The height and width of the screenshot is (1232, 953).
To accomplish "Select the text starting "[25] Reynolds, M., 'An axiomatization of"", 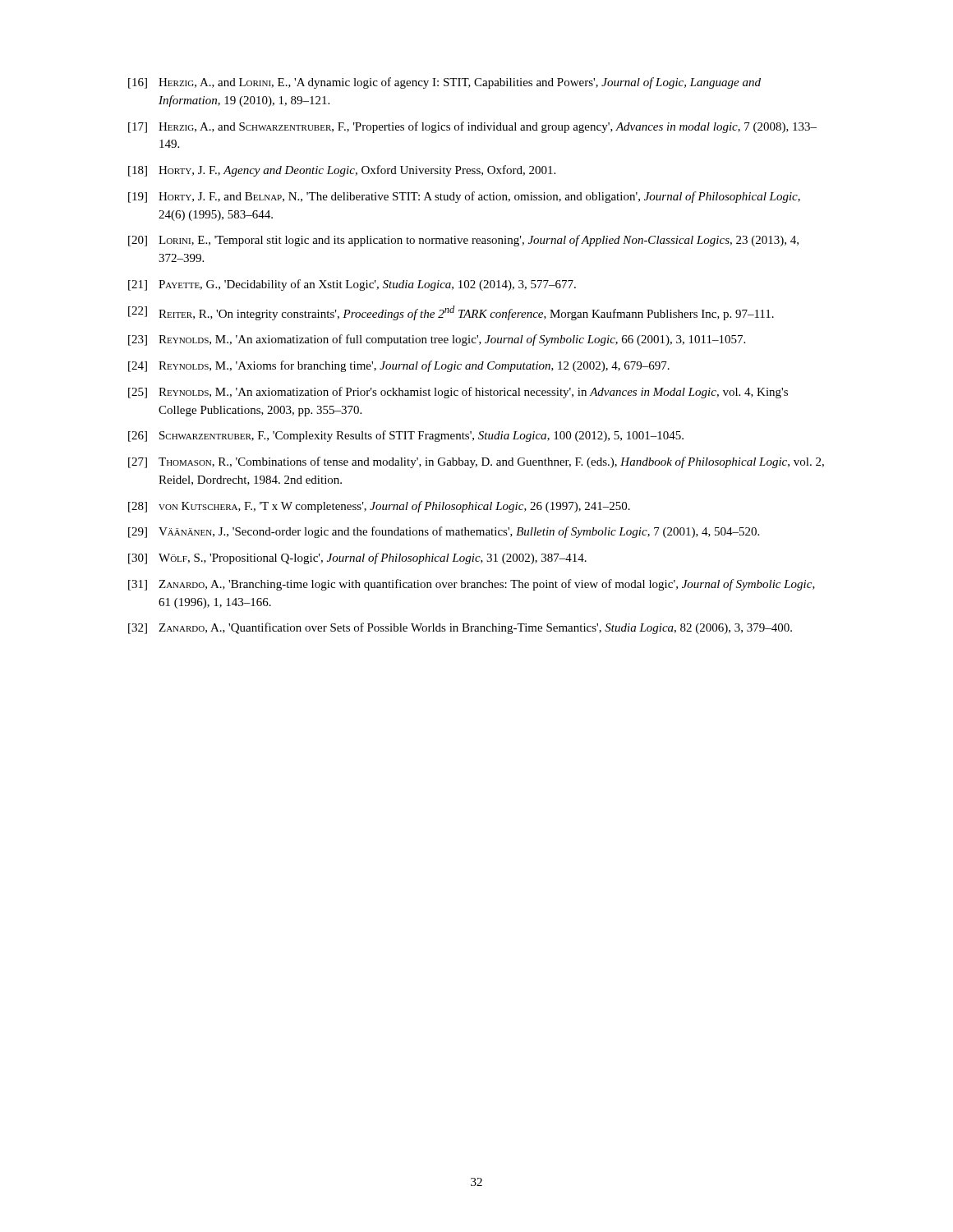I will pyautogui.click(x=476, y=401).
